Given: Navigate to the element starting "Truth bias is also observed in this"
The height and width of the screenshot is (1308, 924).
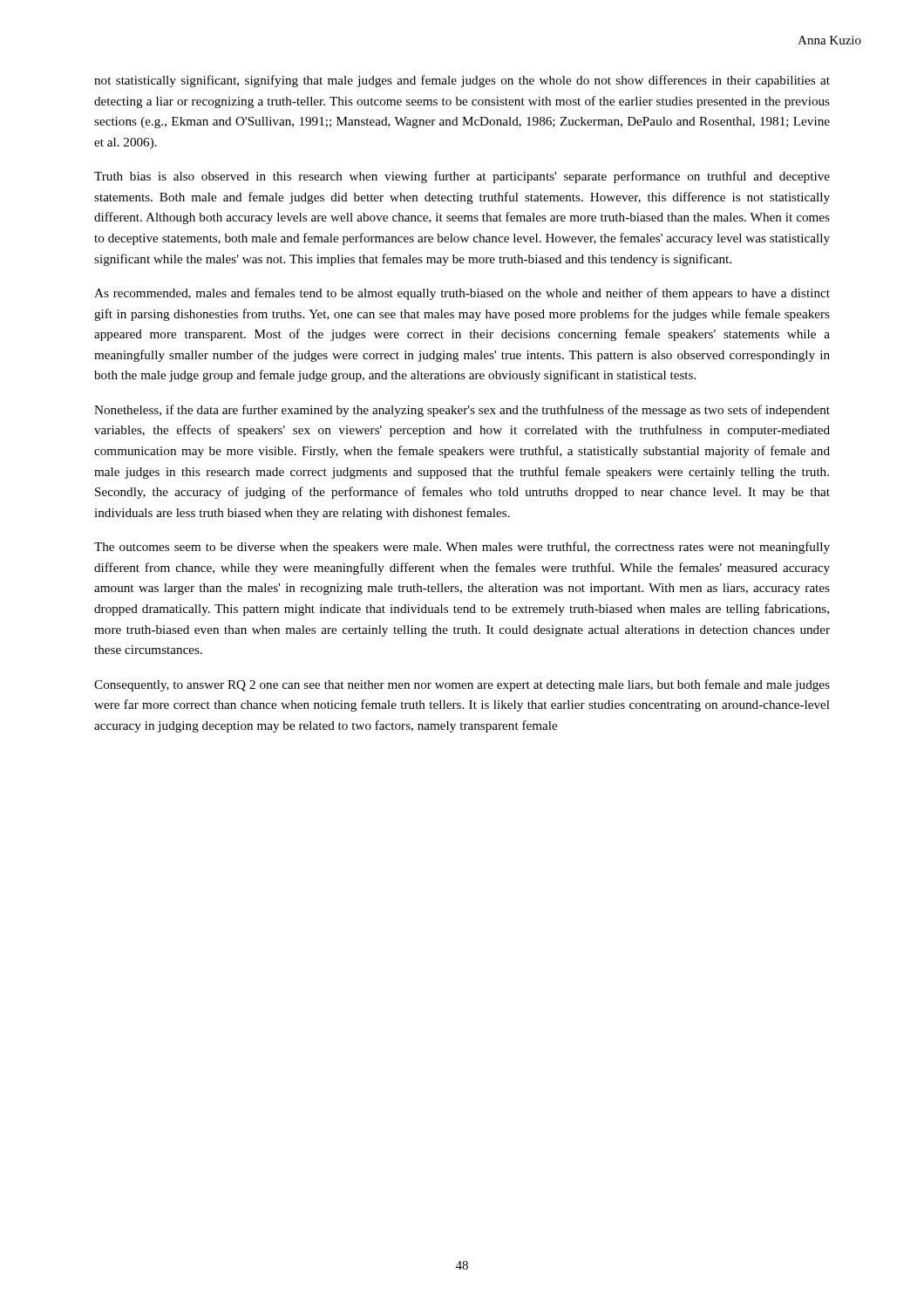Looking at the screenshot, I should pyautogui.click(x=462, y=217).
